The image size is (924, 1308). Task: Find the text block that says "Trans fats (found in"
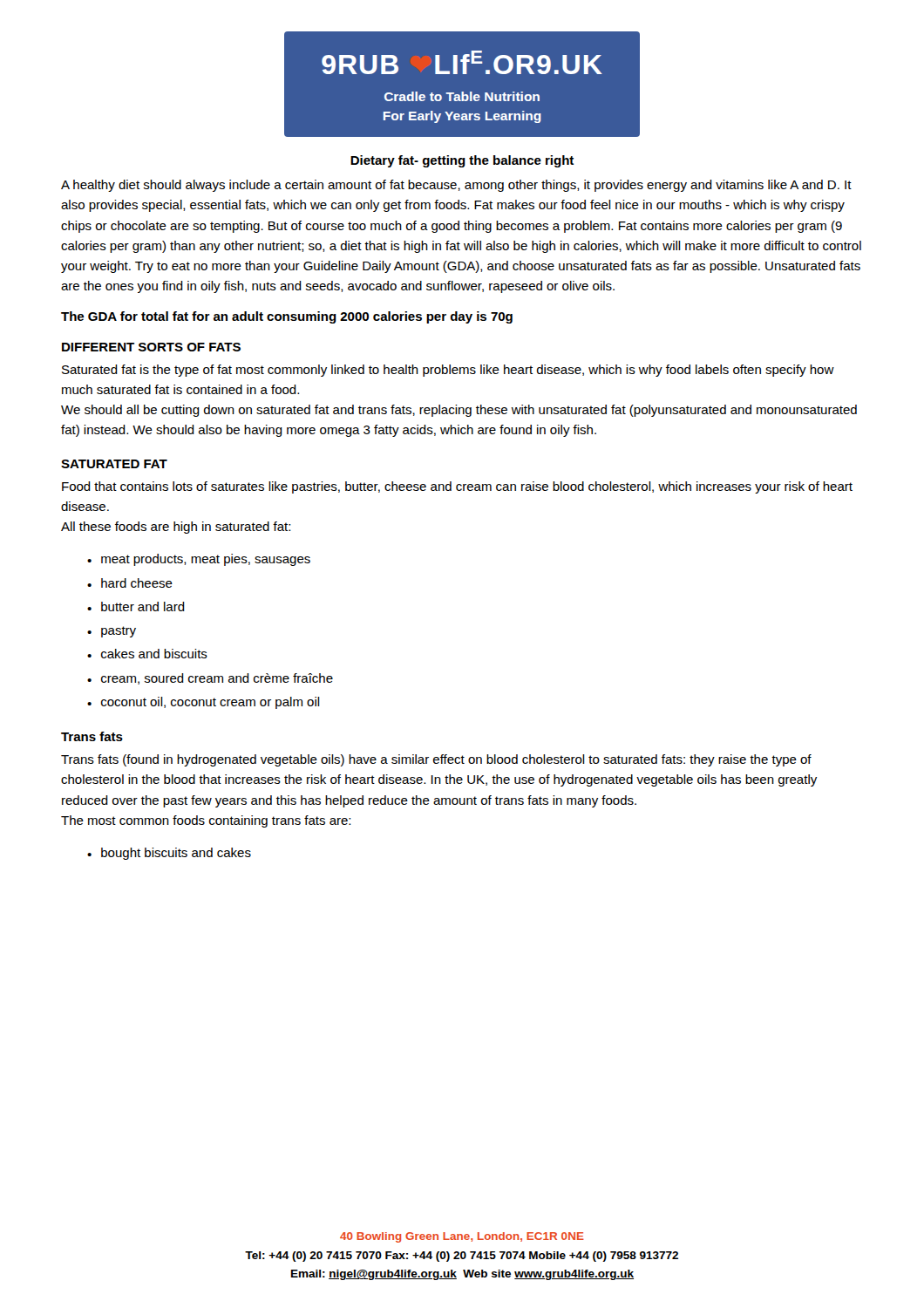pos(439,790)
